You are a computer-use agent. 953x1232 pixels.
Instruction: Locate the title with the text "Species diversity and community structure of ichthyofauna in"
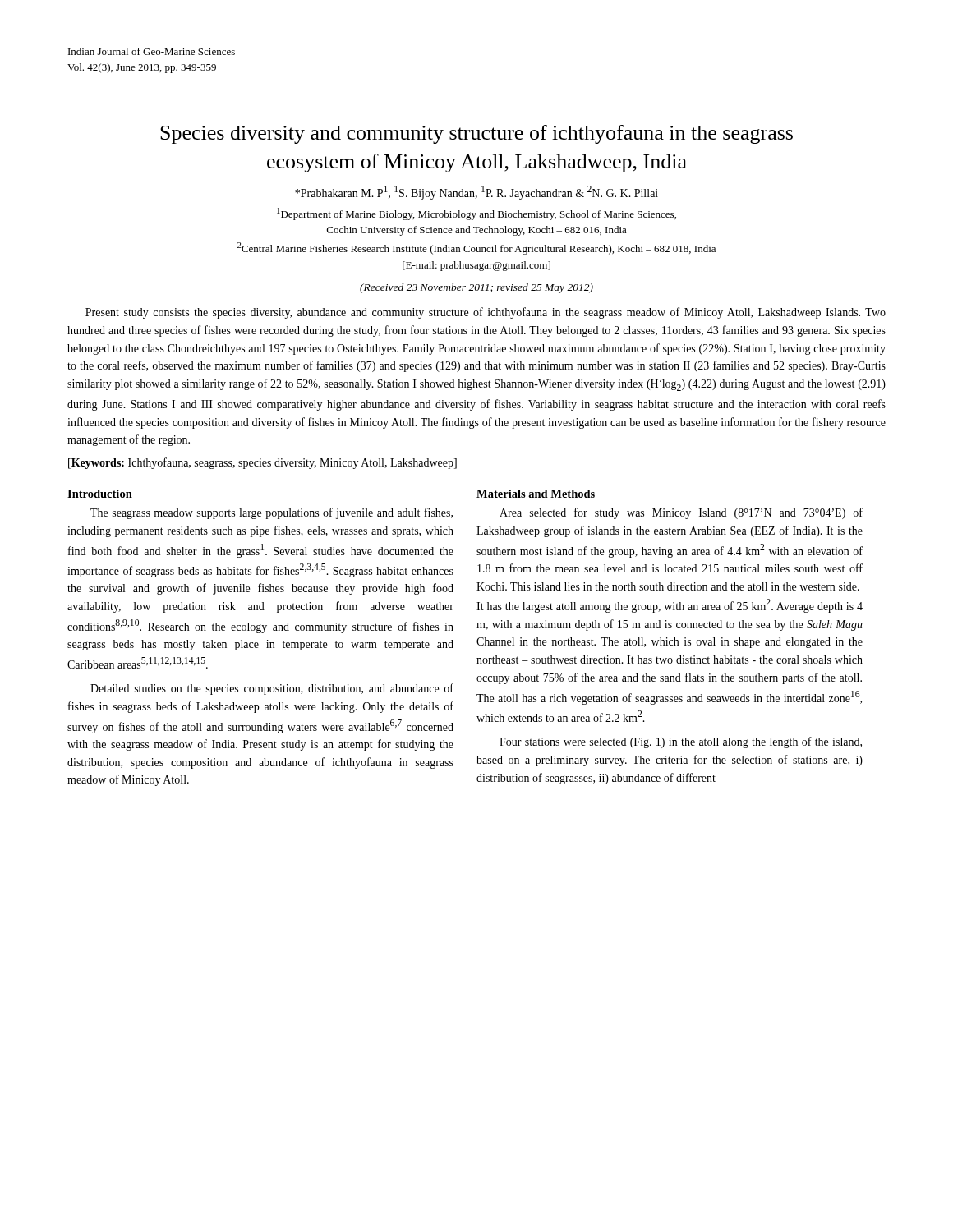(476, 147)
